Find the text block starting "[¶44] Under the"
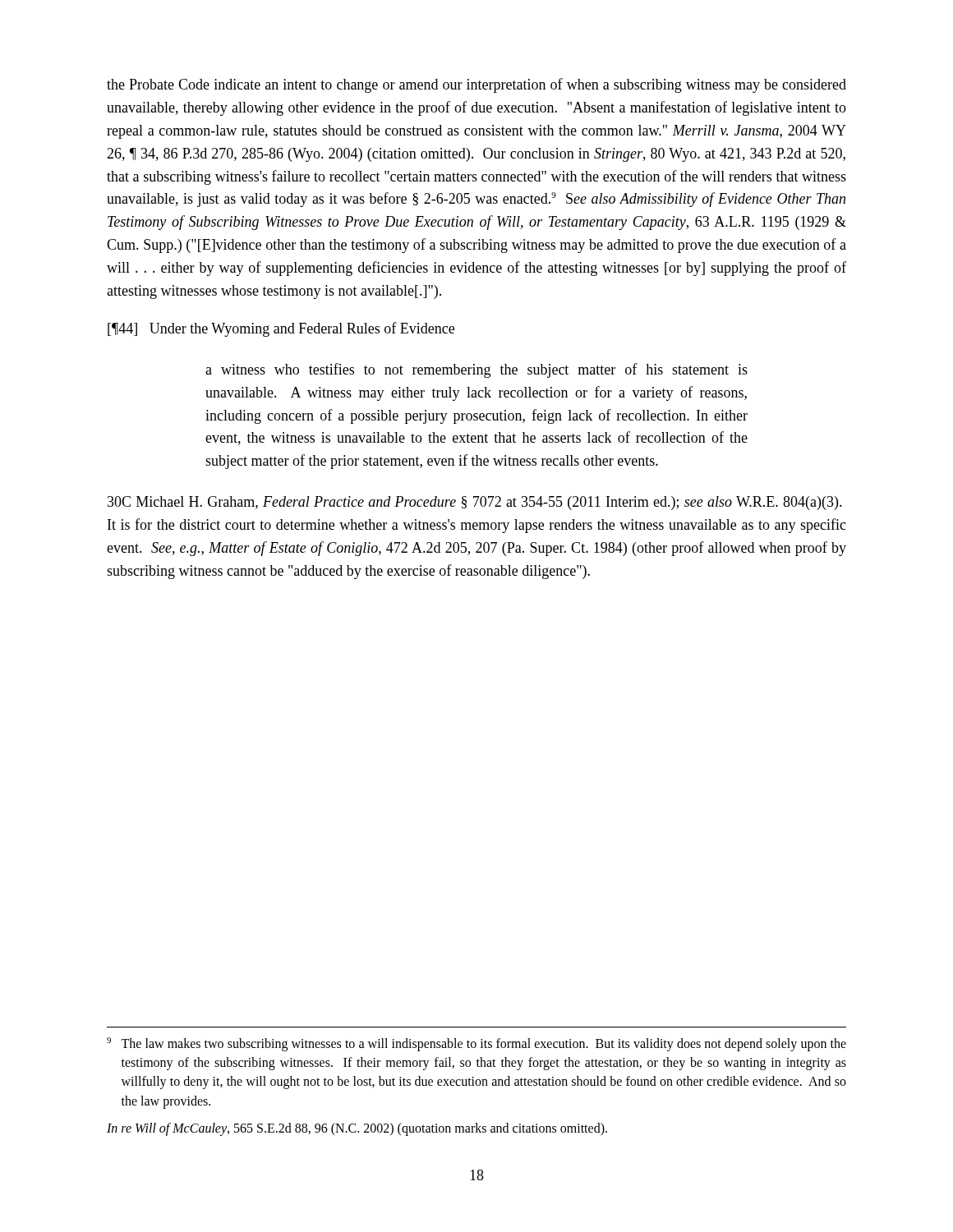This screenshot has width=953, height=1232. click(x=281, y=328)
